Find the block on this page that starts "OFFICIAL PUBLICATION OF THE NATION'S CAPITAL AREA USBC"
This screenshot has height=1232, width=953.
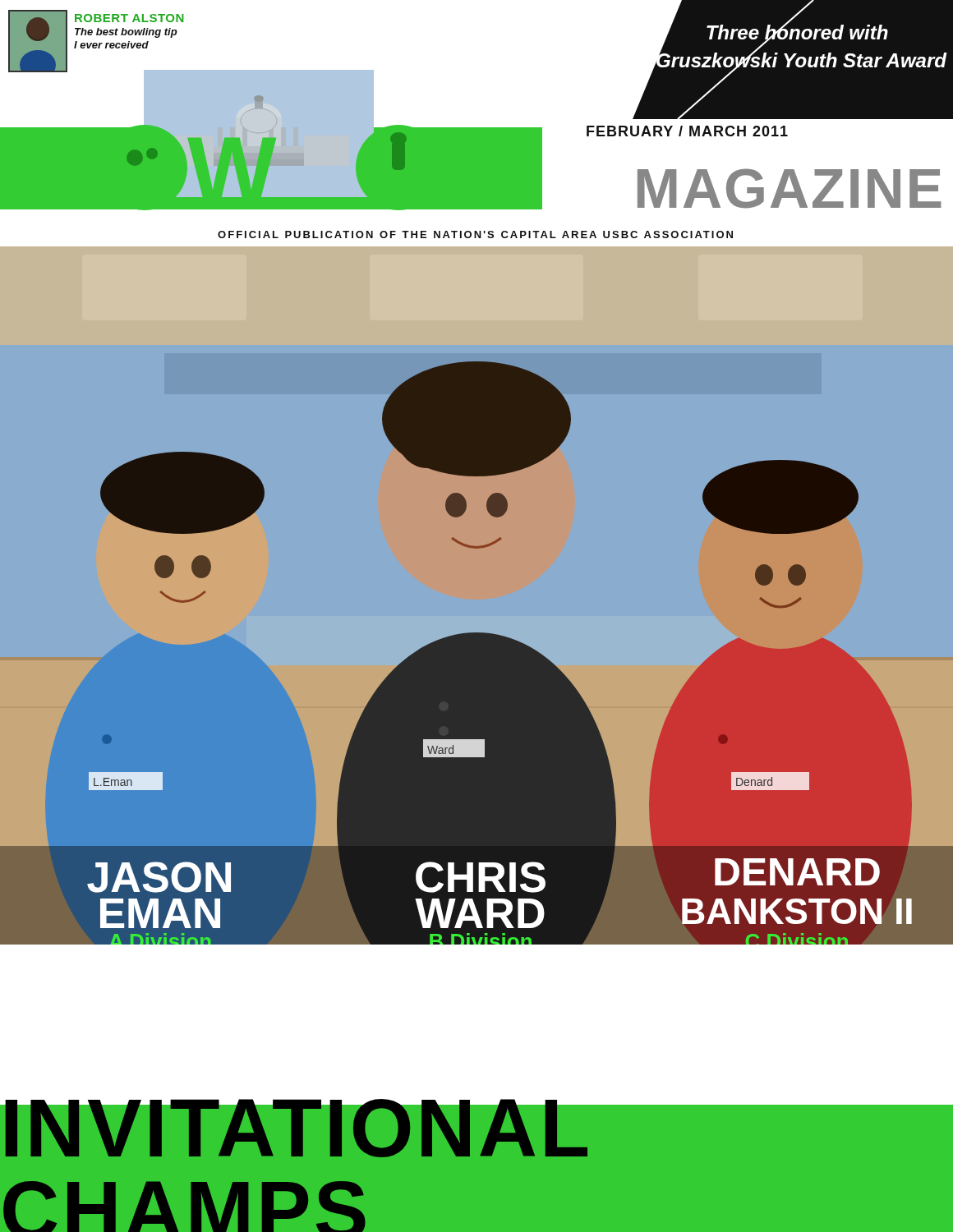click(476, 234)
